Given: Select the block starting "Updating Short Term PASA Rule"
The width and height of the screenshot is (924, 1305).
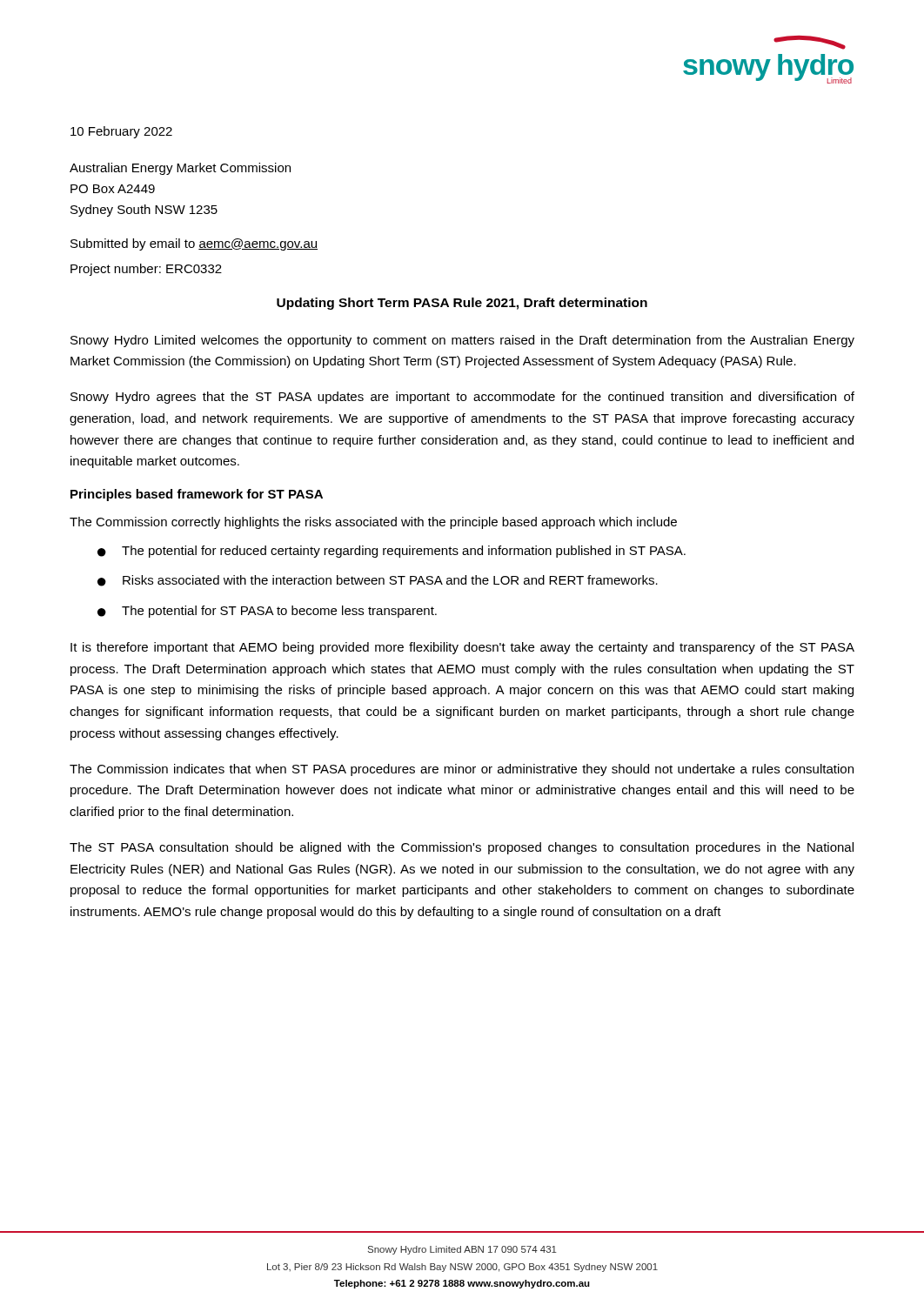Looking at the screenshot, I should click(x=462, y=302).
